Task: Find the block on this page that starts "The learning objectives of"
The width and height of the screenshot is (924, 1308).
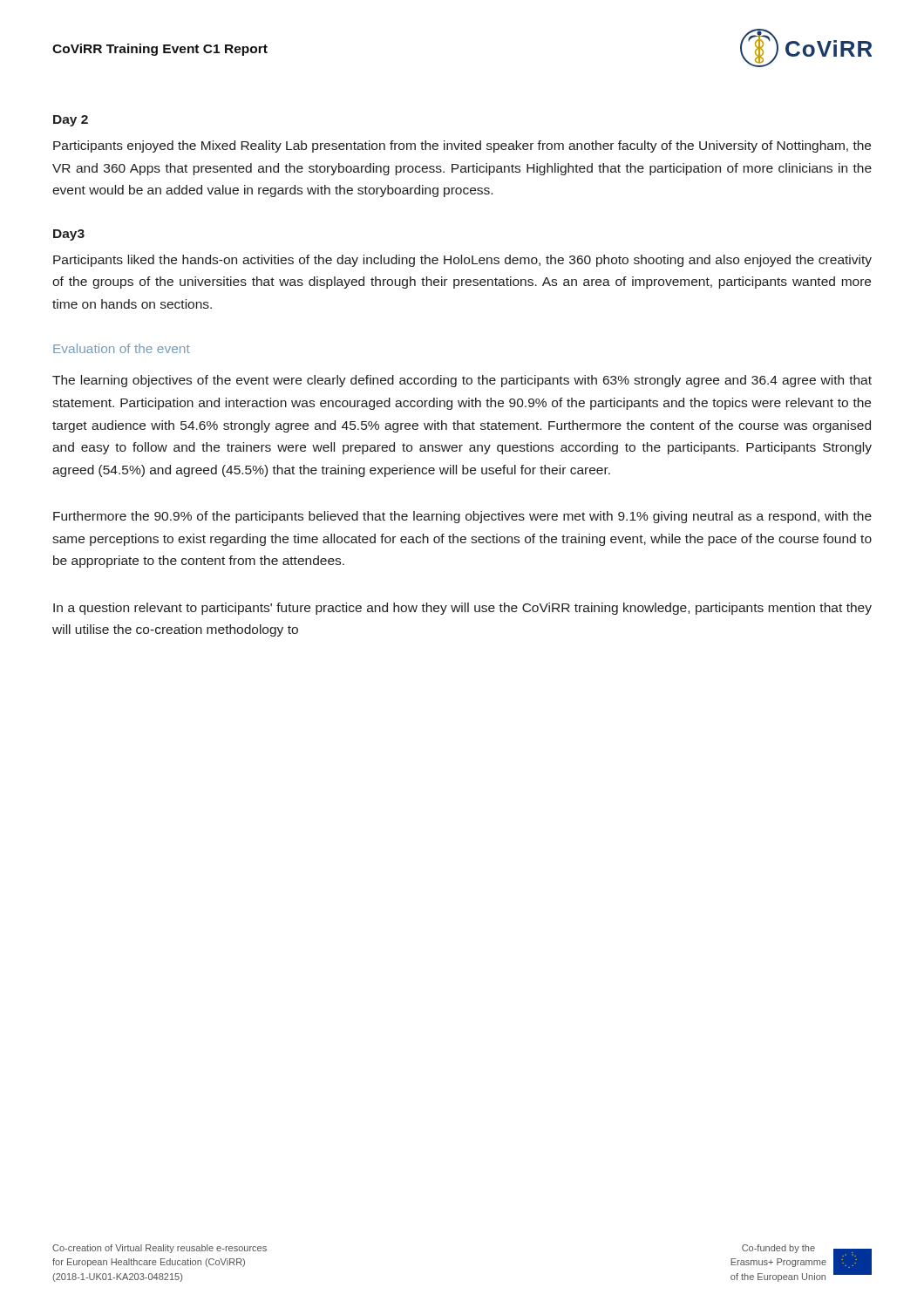Action: point(462,425)
